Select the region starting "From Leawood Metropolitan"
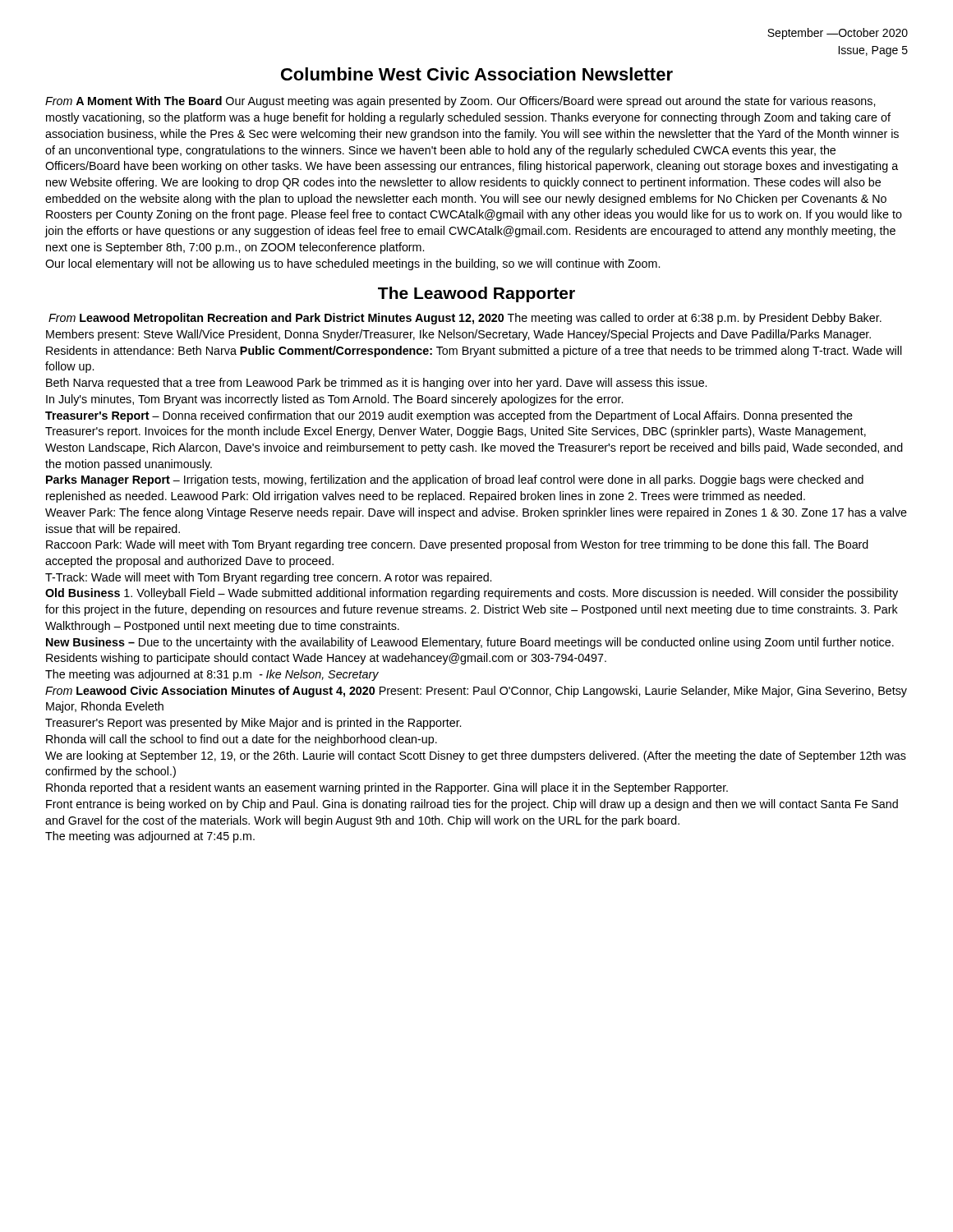Image resolution: width=953 pixels, height=1232 pixels. [476, 577]
